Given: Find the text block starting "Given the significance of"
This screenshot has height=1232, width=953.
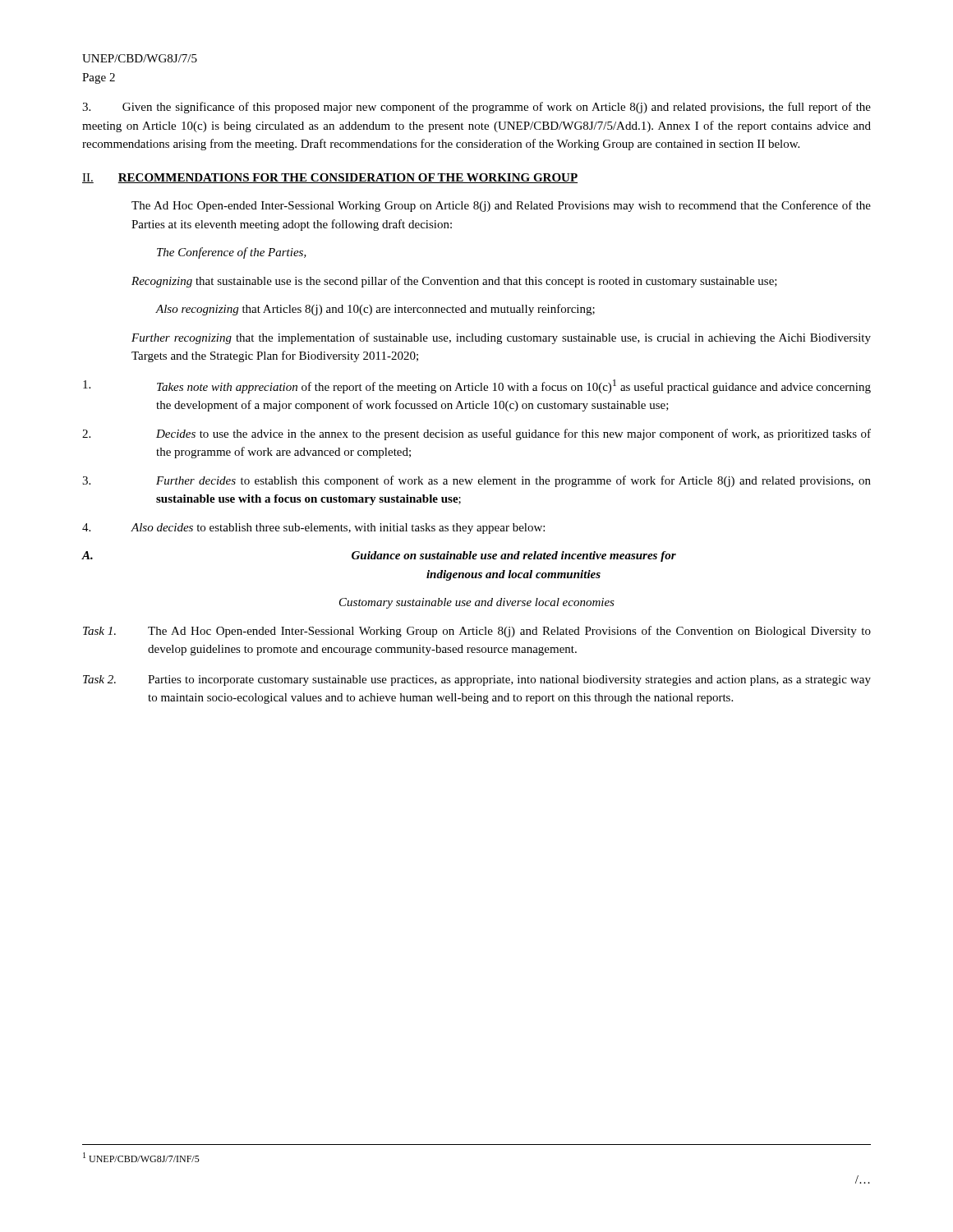Looking at the screenshot, I should (x=476, y=125).
